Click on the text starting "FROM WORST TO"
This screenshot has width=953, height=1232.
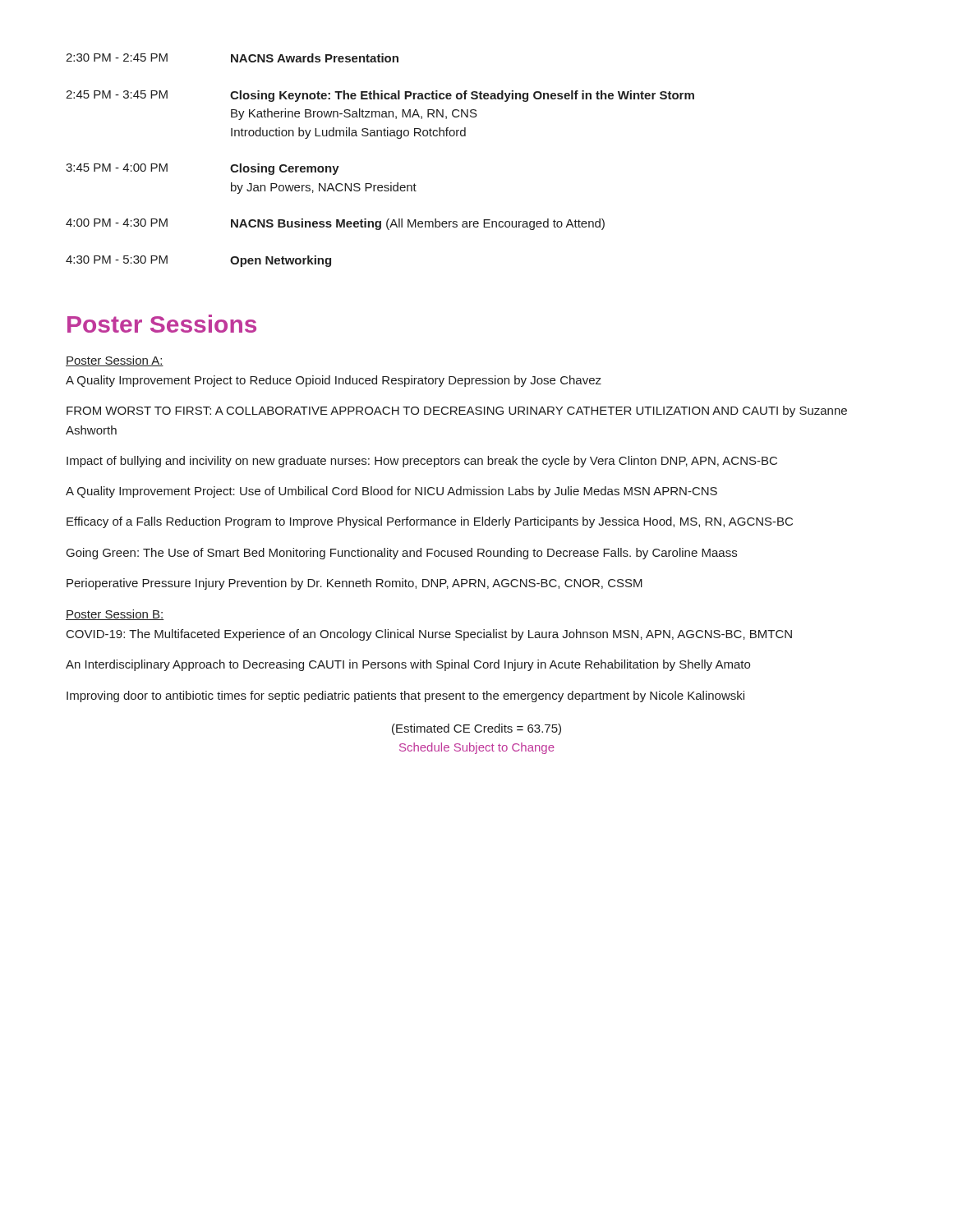(457, 420)
